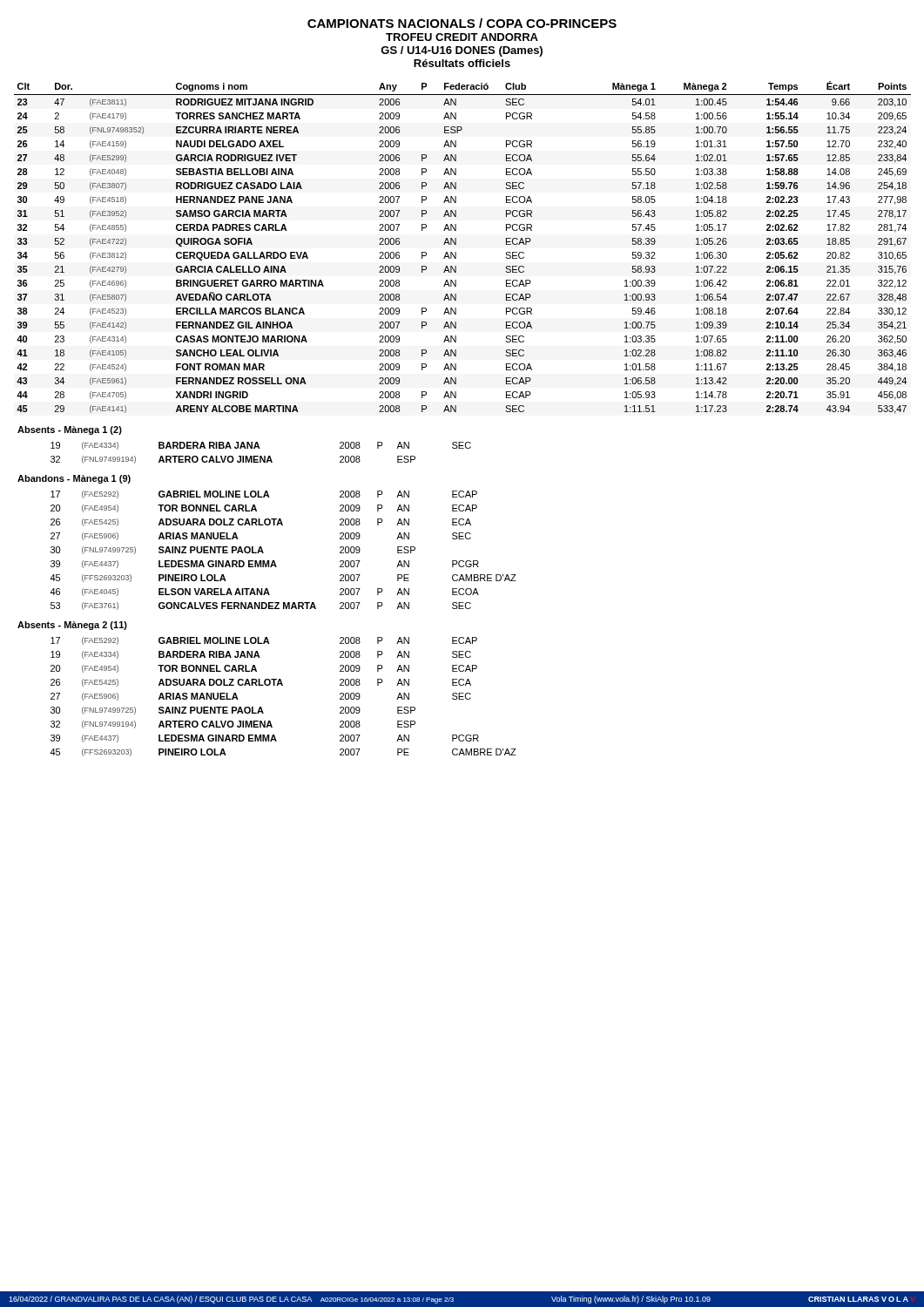924x1307 pixels.
Task: Click on the block starting "Absents - Mànega 2 (11)"
Action: 72,625
